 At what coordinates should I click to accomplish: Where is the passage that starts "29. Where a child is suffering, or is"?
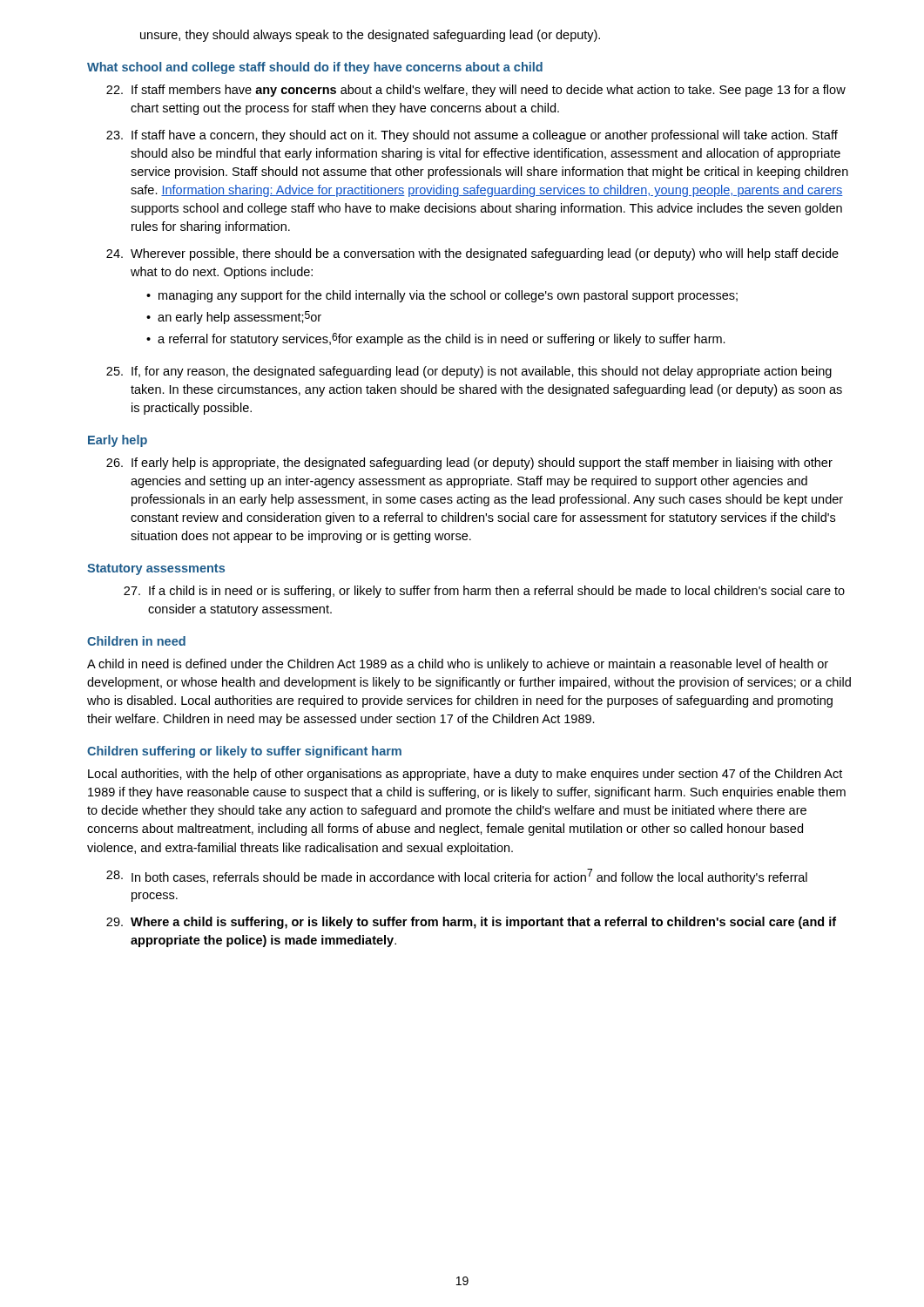[471, 932]
